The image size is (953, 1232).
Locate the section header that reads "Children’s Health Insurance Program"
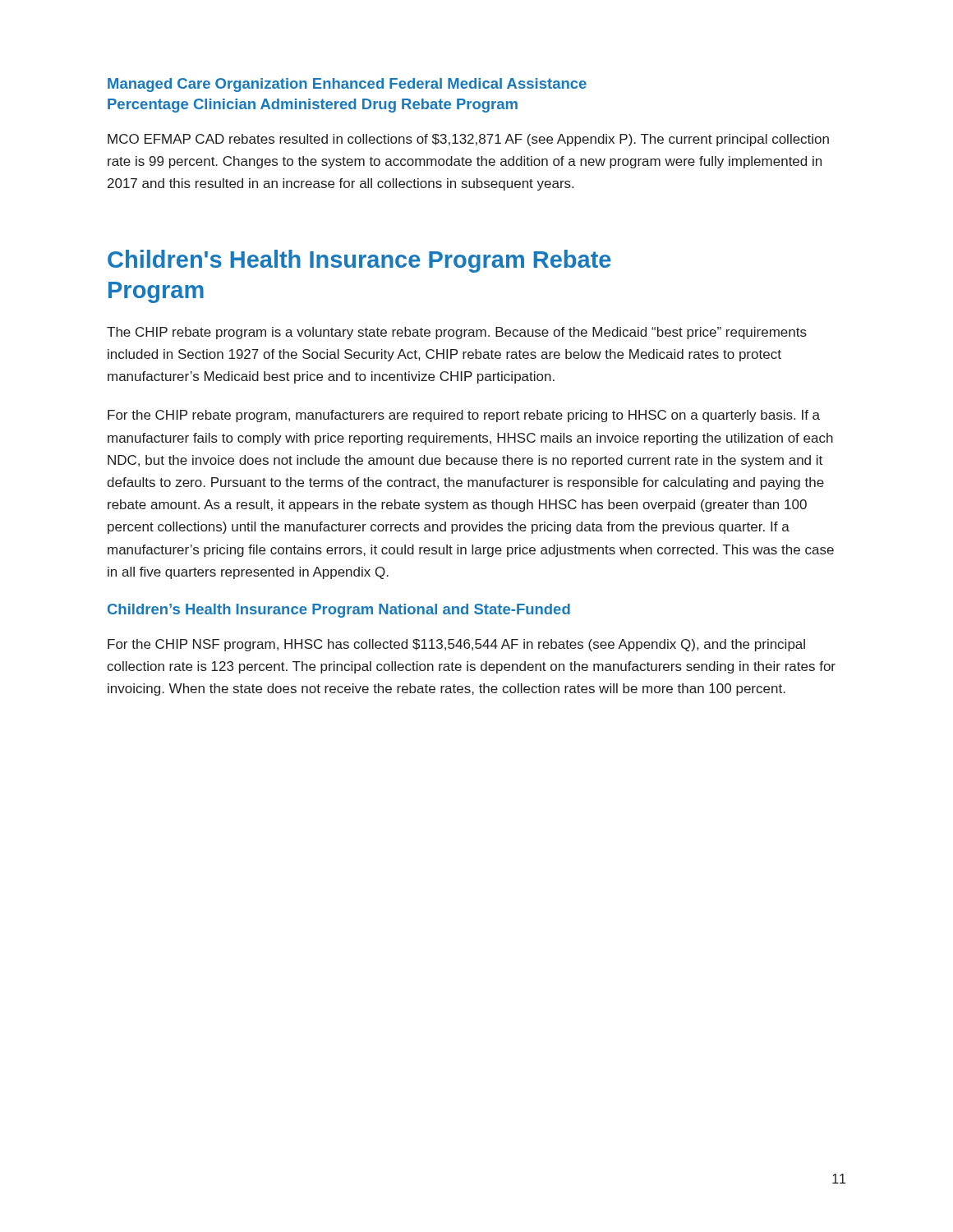[x=339, y=609]
